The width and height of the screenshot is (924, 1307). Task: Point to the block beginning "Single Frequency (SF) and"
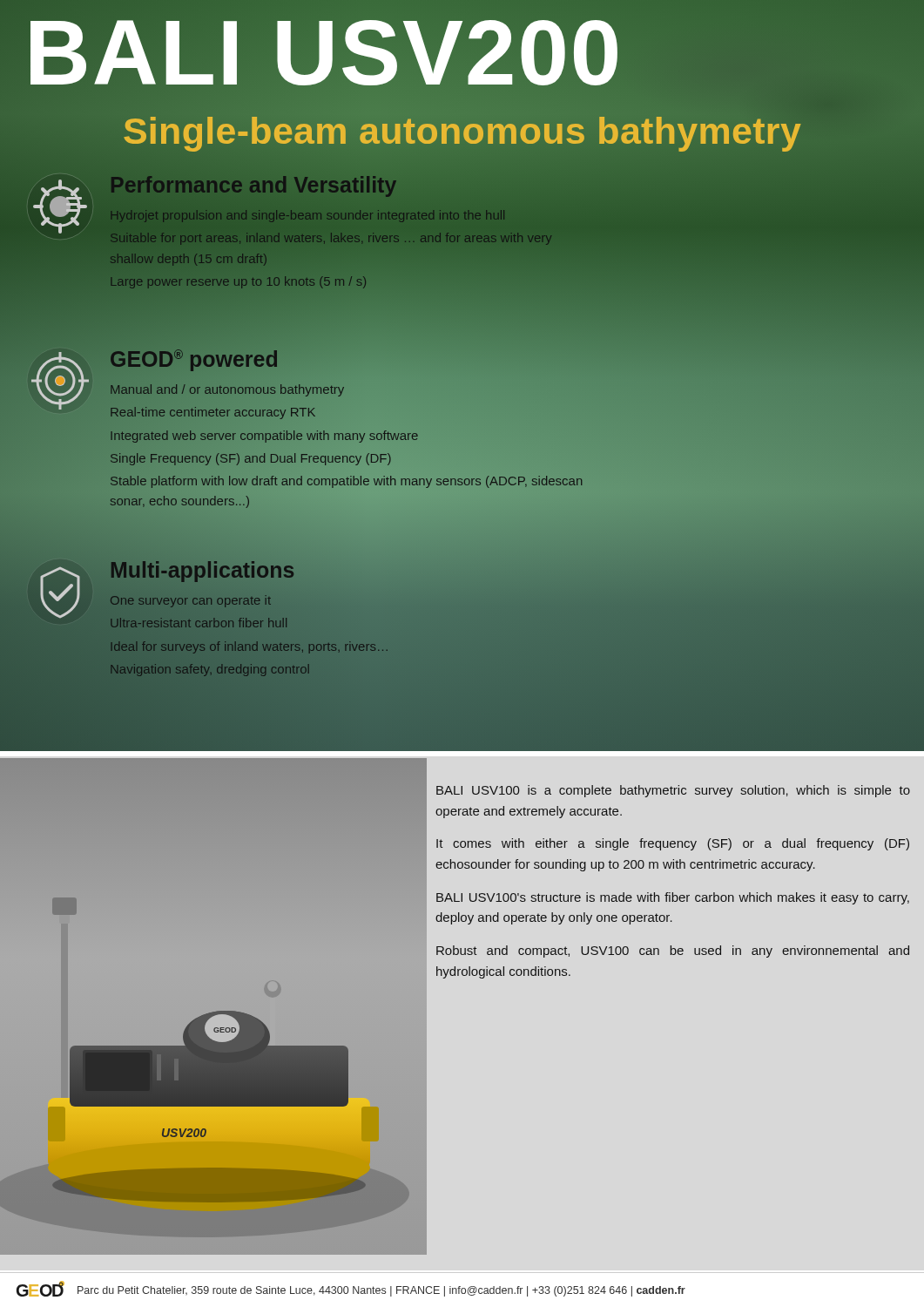click(251, 458)
